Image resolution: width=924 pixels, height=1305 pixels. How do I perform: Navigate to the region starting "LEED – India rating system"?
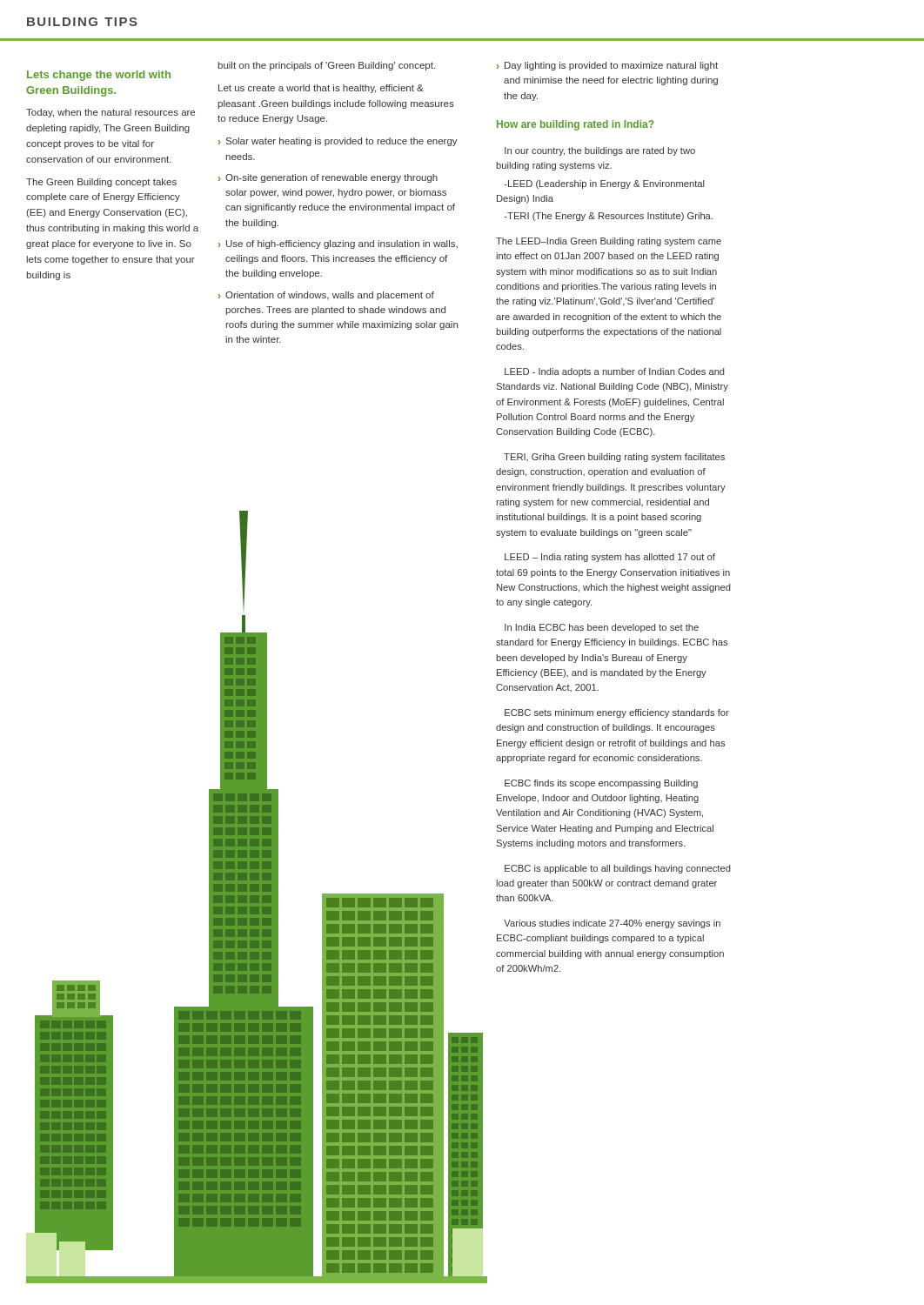tap(613, 580)
